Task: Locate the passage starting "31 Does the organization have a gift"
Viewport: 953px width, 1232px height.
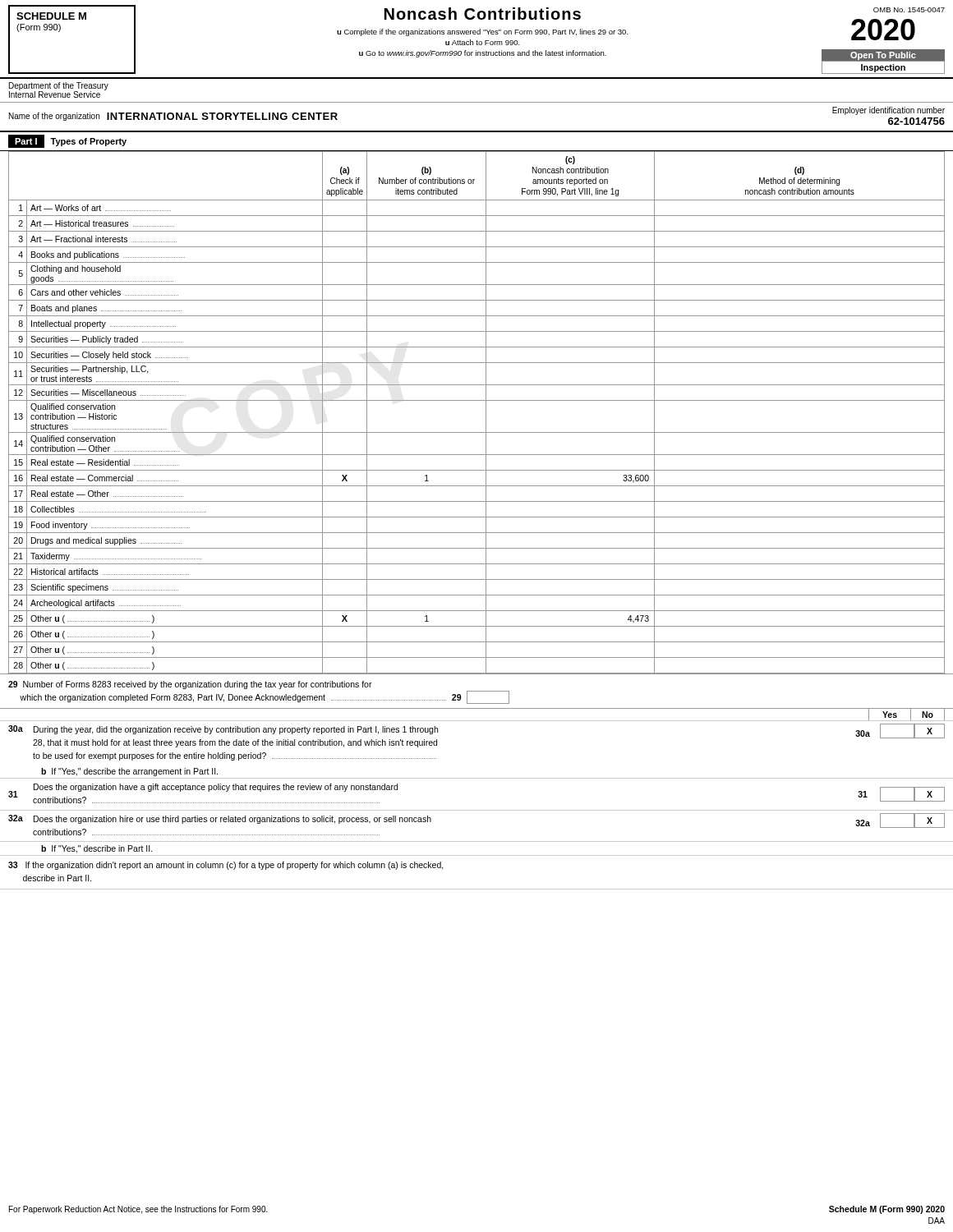Action: tap(193, 790)
